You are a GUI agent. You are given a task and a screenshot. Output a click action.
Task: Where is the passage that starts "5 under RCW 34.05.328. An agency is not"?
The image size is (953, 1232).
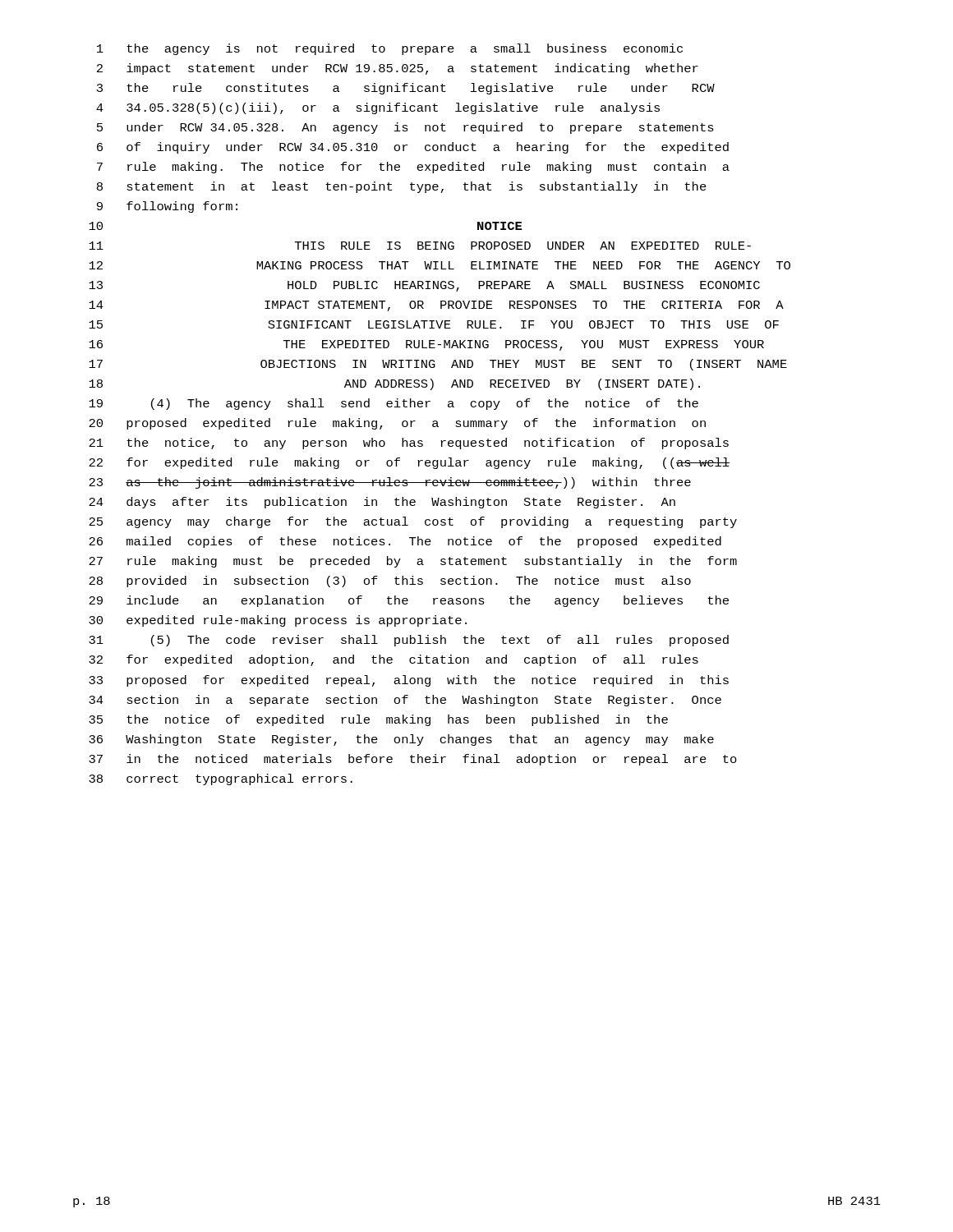click(476, 128)
